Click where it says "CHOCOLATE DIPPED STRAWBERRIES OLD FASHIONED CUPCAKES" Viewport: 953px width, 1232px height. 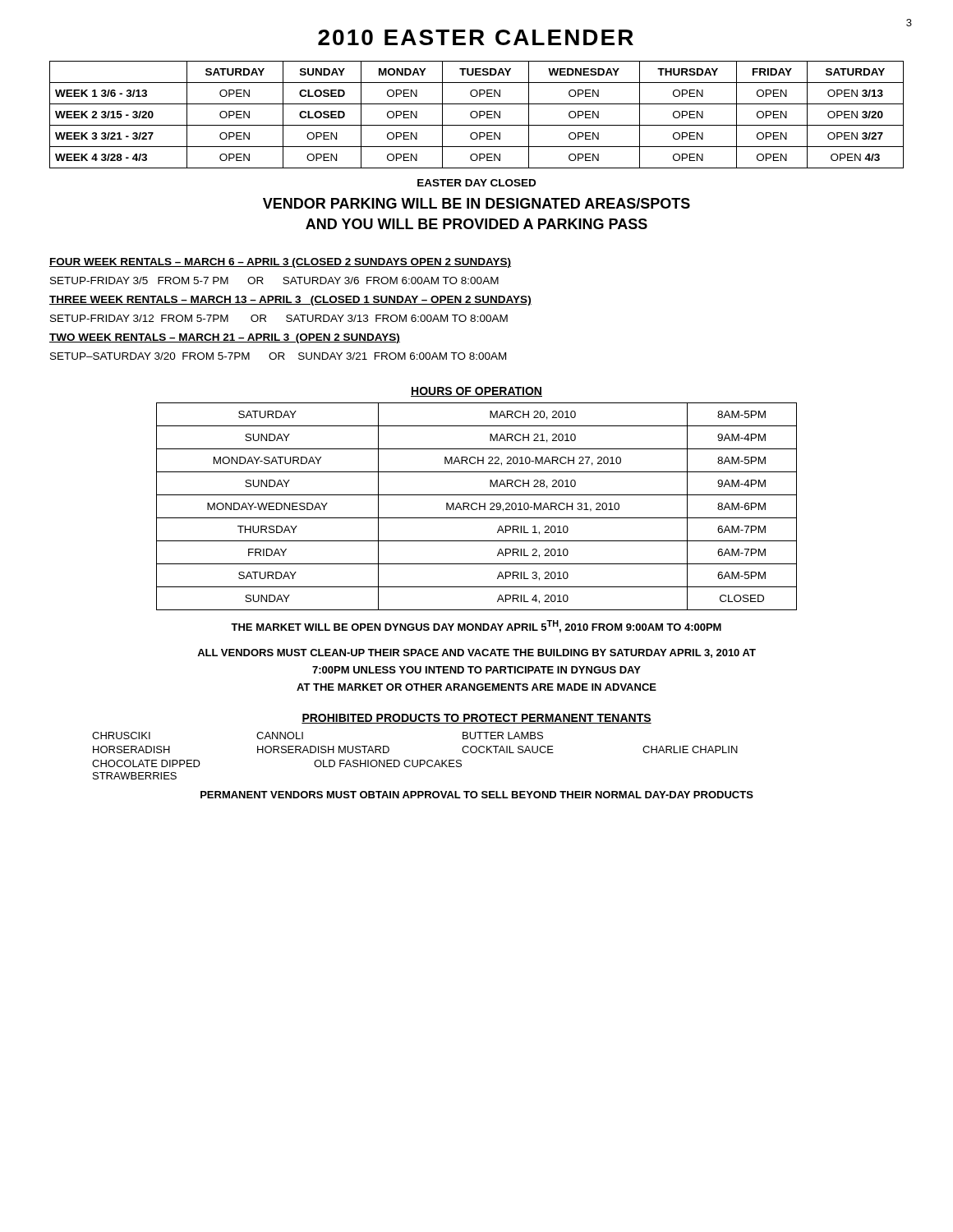click(141, 764)
